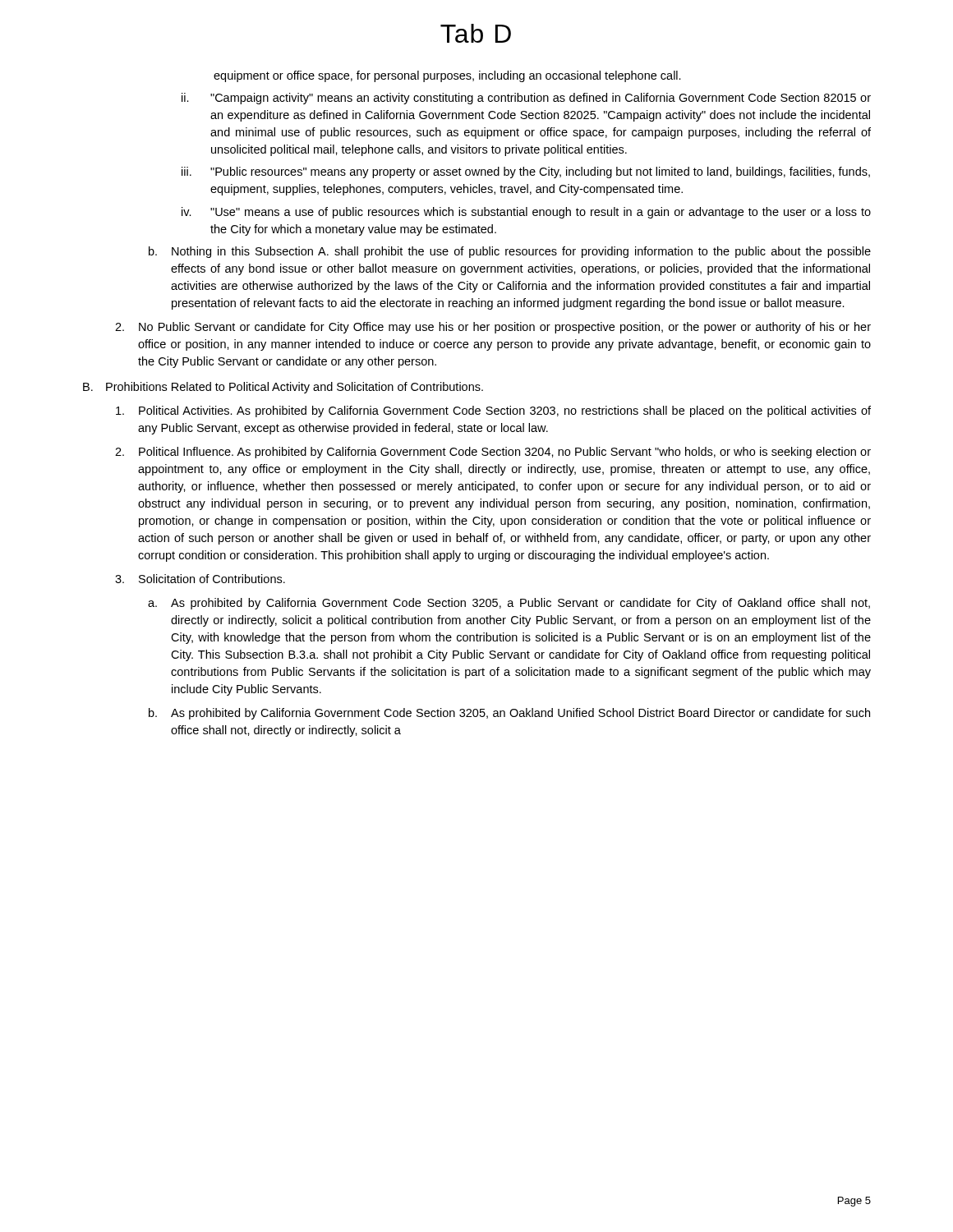Screen dimensions: 1232x953
Task: Click the passage that begins "equipment or office space, for personal purposes, including"
Action: coord(448,76)
